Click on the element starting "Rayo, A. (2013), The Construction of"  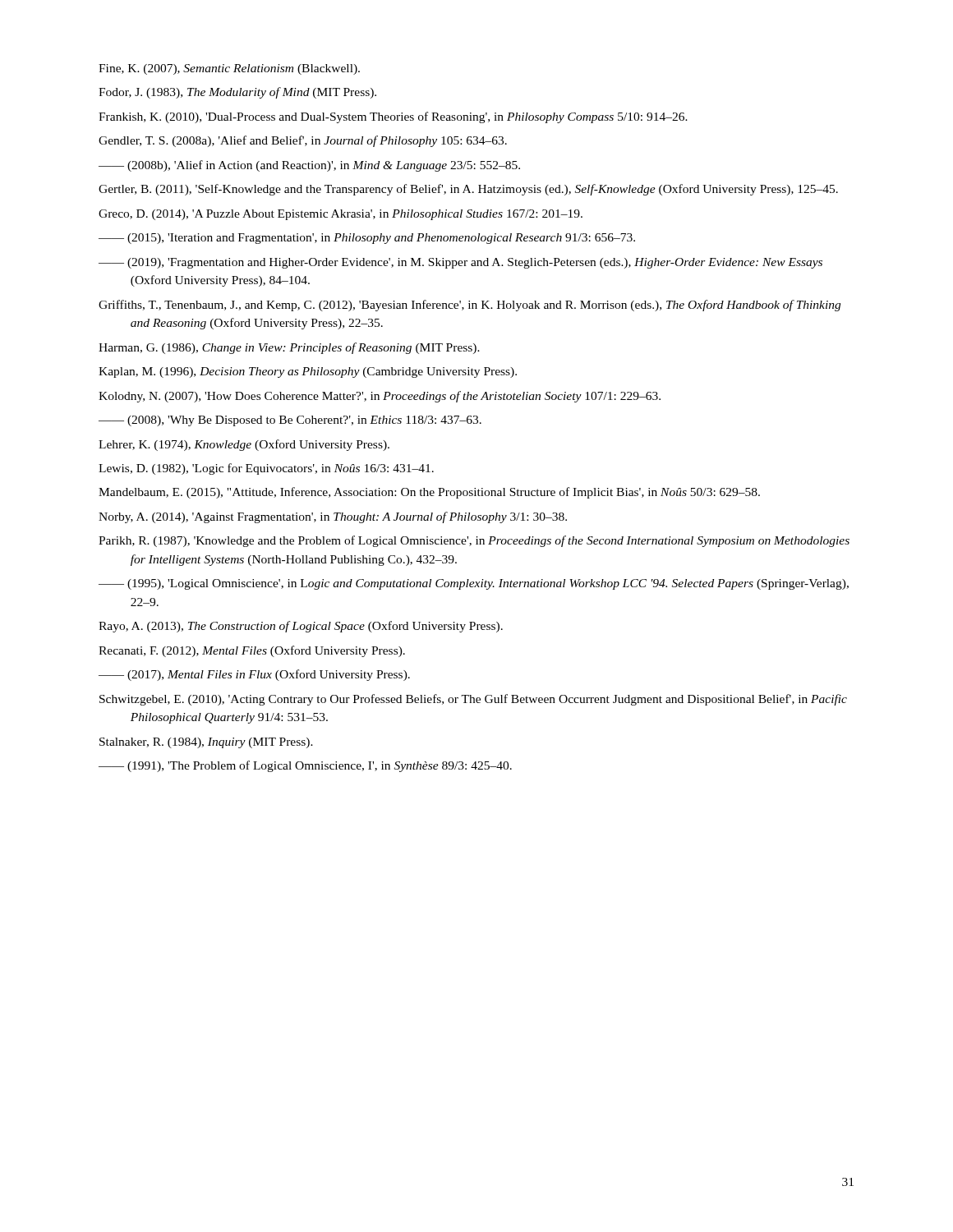tap(301, 626)
